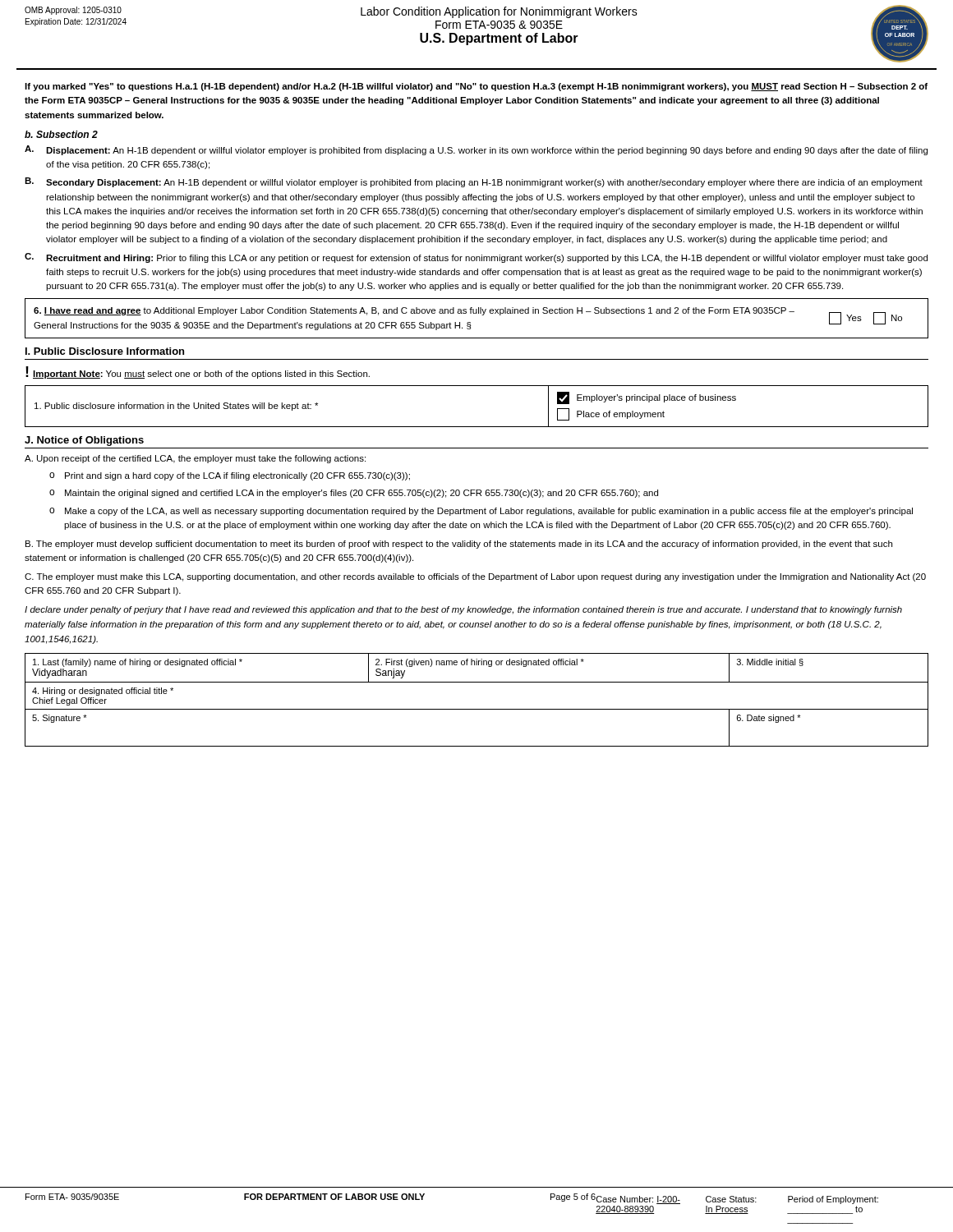Point to the block beginning "If you marked "Yes""
Screen dimensions: 1232x953
click(476, 100)
